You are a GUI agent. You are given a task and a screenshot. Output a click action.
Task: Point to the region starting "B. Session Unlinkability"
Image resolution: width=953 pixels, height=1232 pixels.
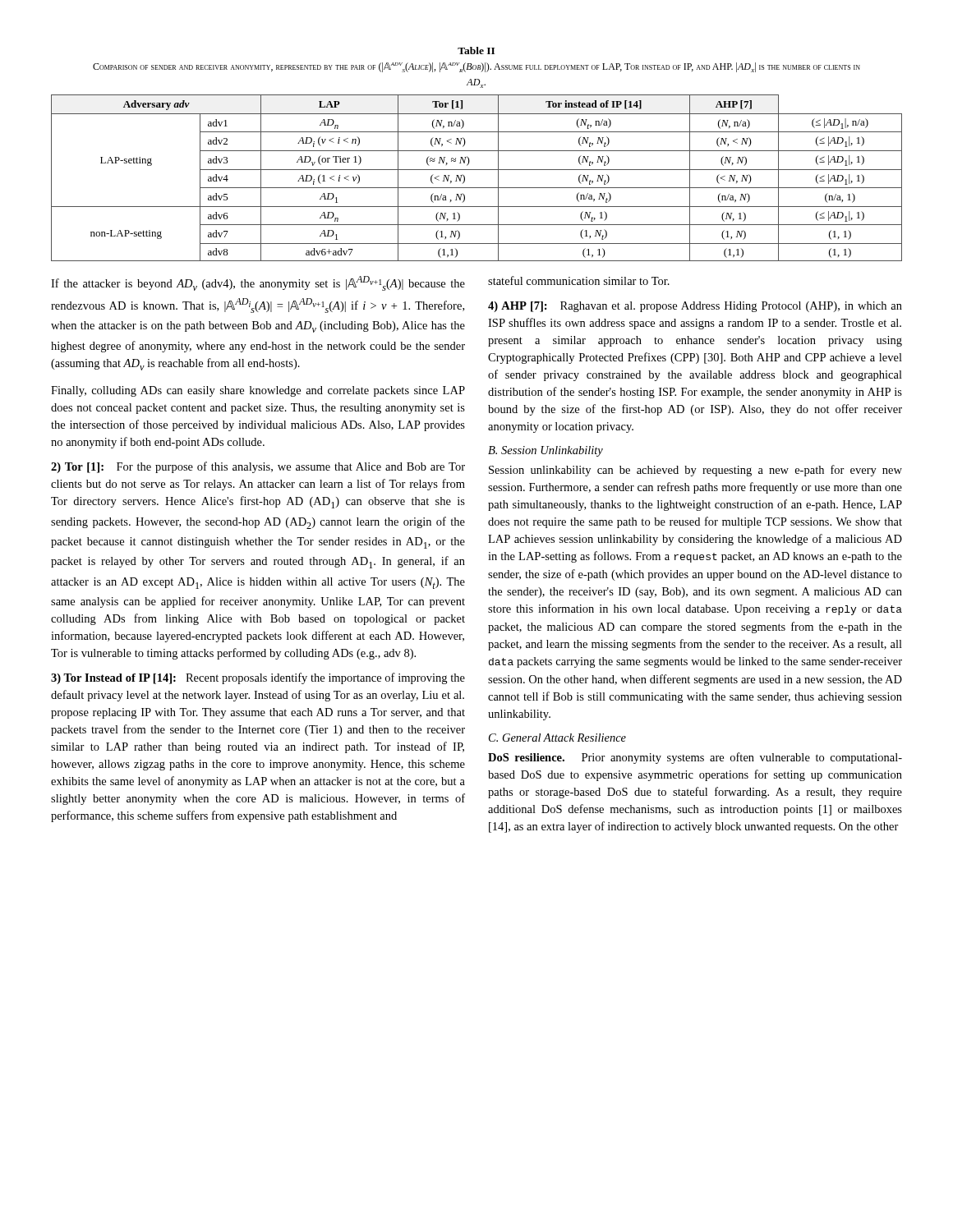coord(545,450)
